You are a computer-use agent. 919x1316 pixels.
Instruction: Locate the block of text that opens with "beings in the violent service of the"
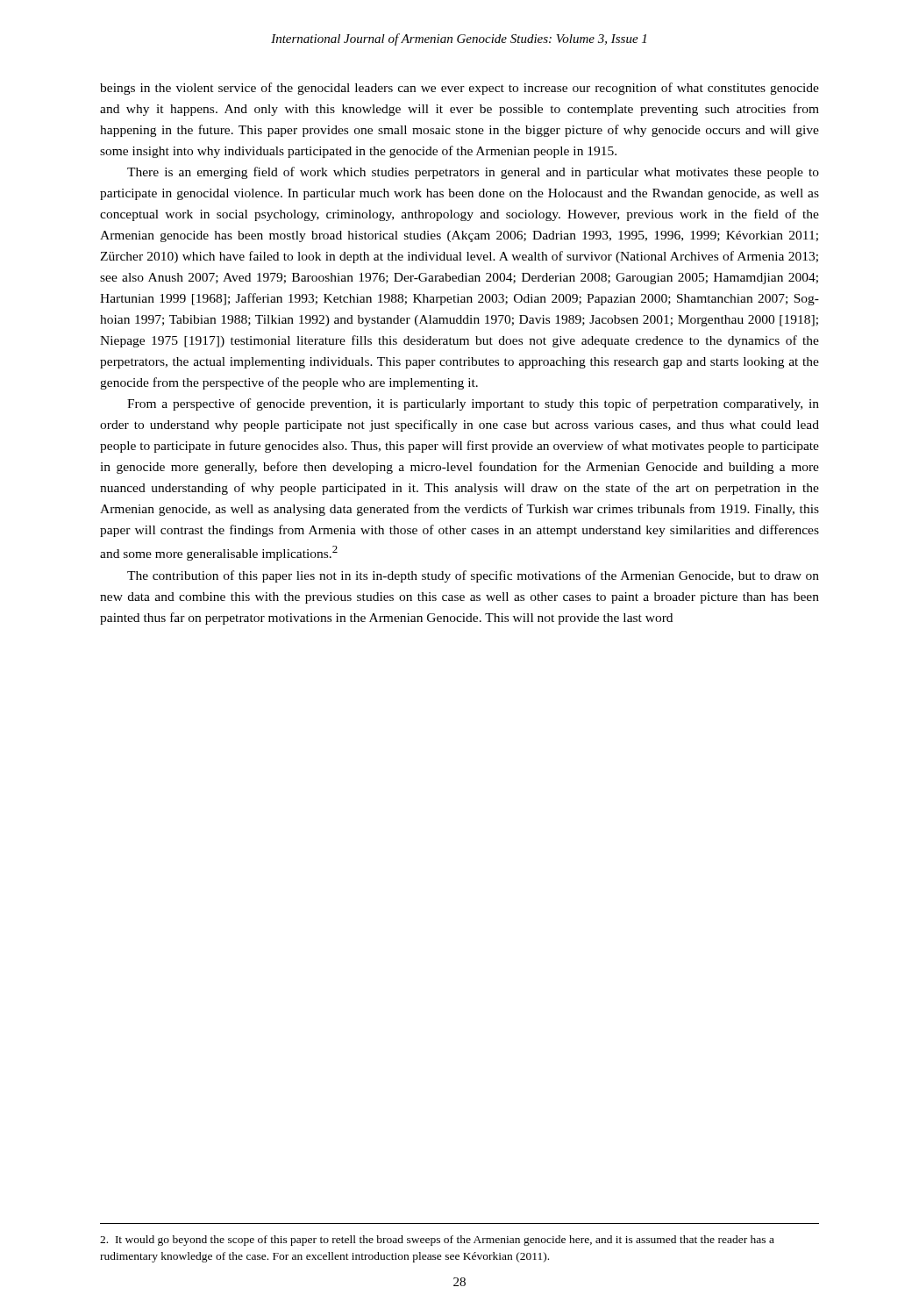click(460, 119)
